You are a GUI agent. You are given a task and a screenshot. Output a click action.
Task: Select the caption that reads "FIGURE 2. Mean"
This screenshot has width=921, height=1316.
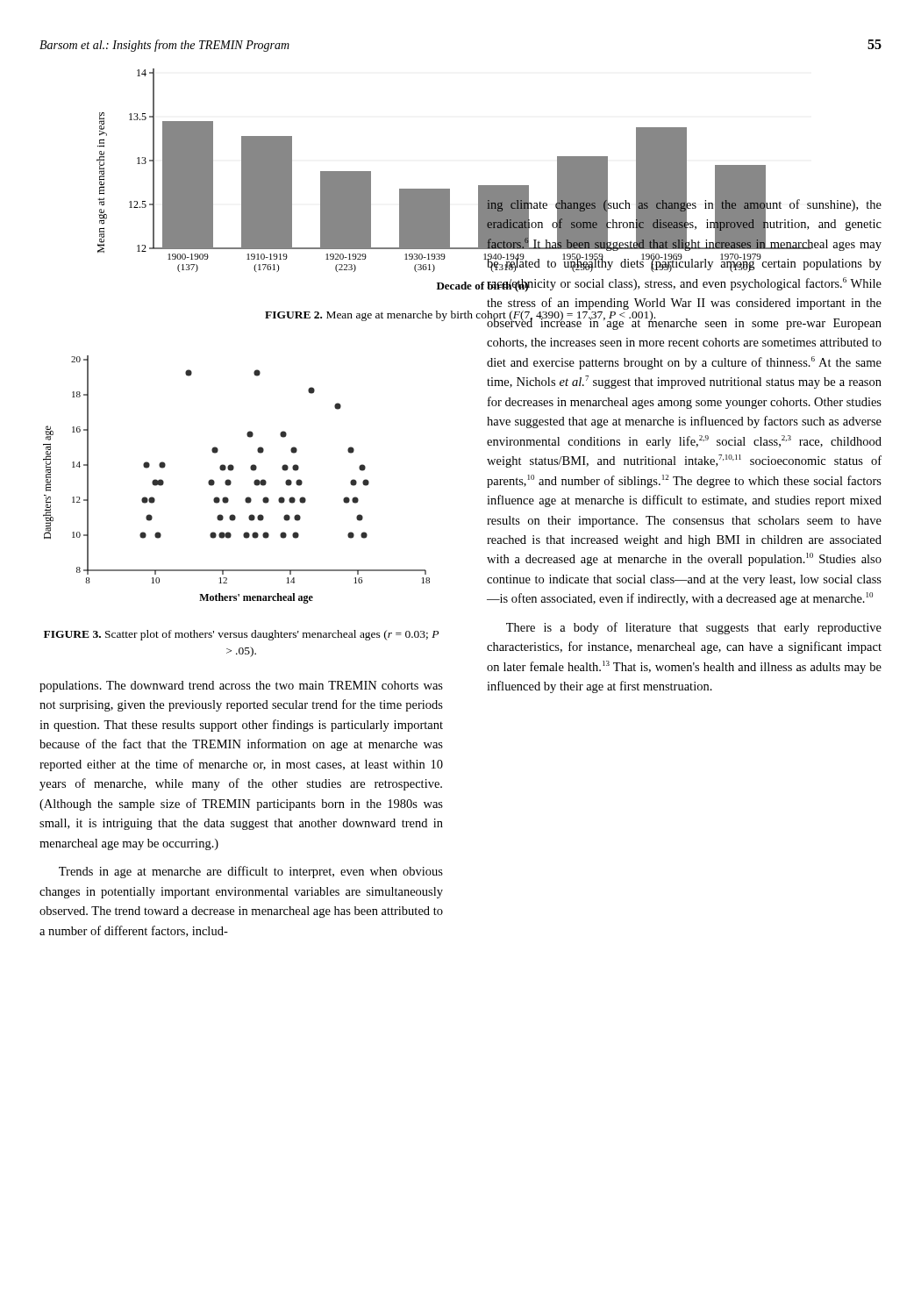coord(460,315)
